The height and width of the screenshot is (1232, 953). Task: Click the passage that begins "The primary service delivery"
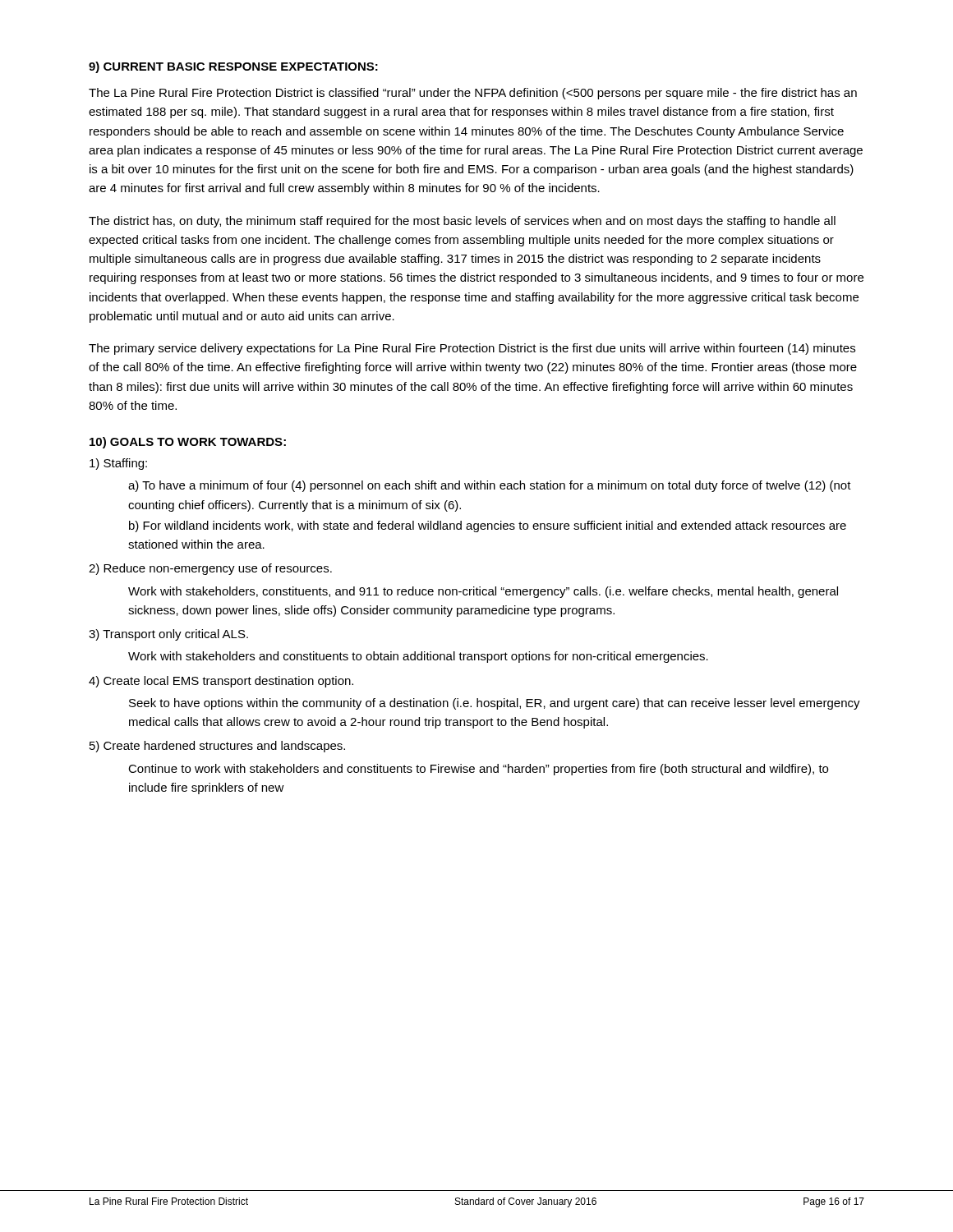pyautogui.click(x=473, y=376)
